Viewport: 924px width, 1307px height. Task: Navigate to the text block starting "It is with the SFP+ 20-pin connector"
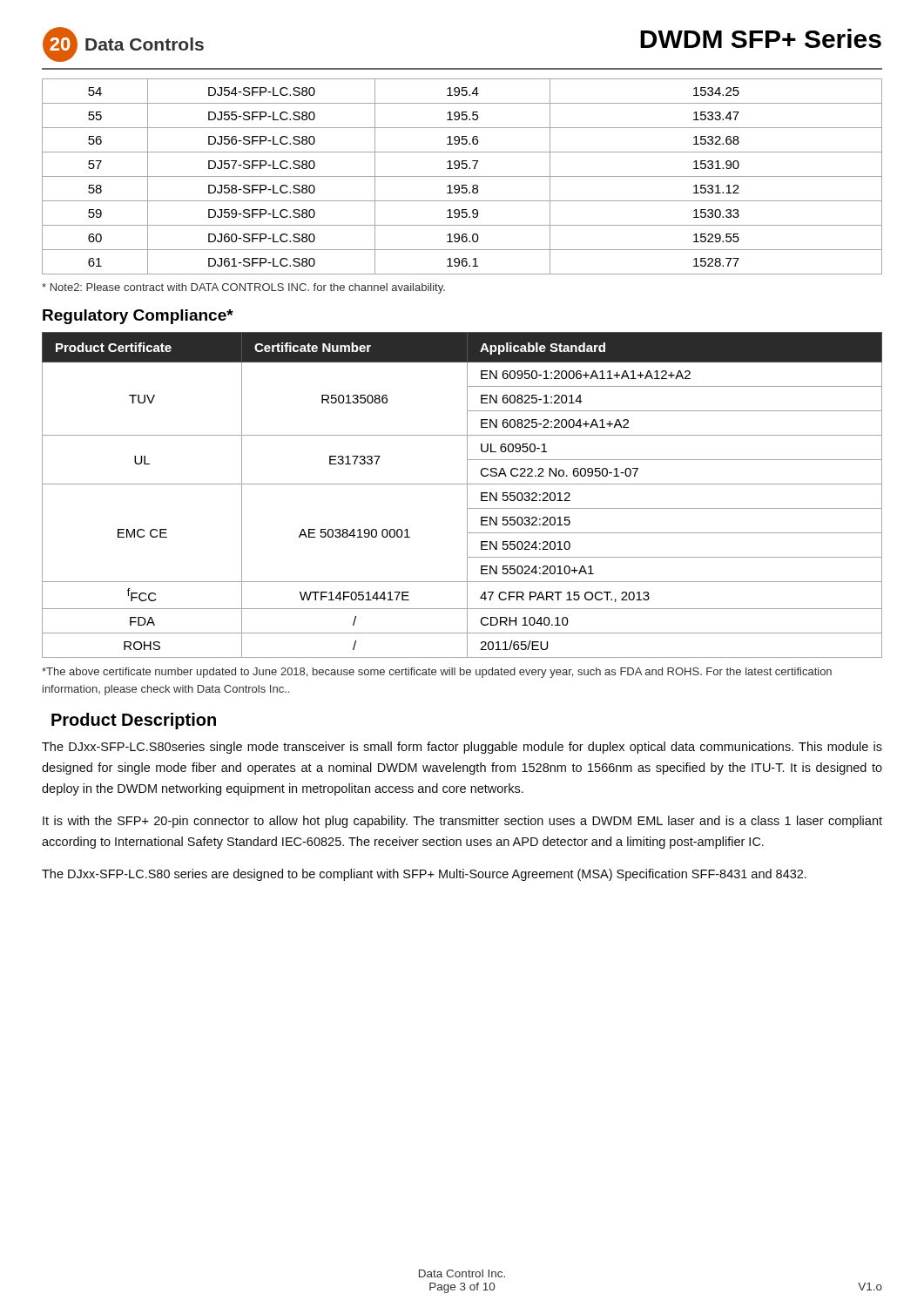(462, 831)
